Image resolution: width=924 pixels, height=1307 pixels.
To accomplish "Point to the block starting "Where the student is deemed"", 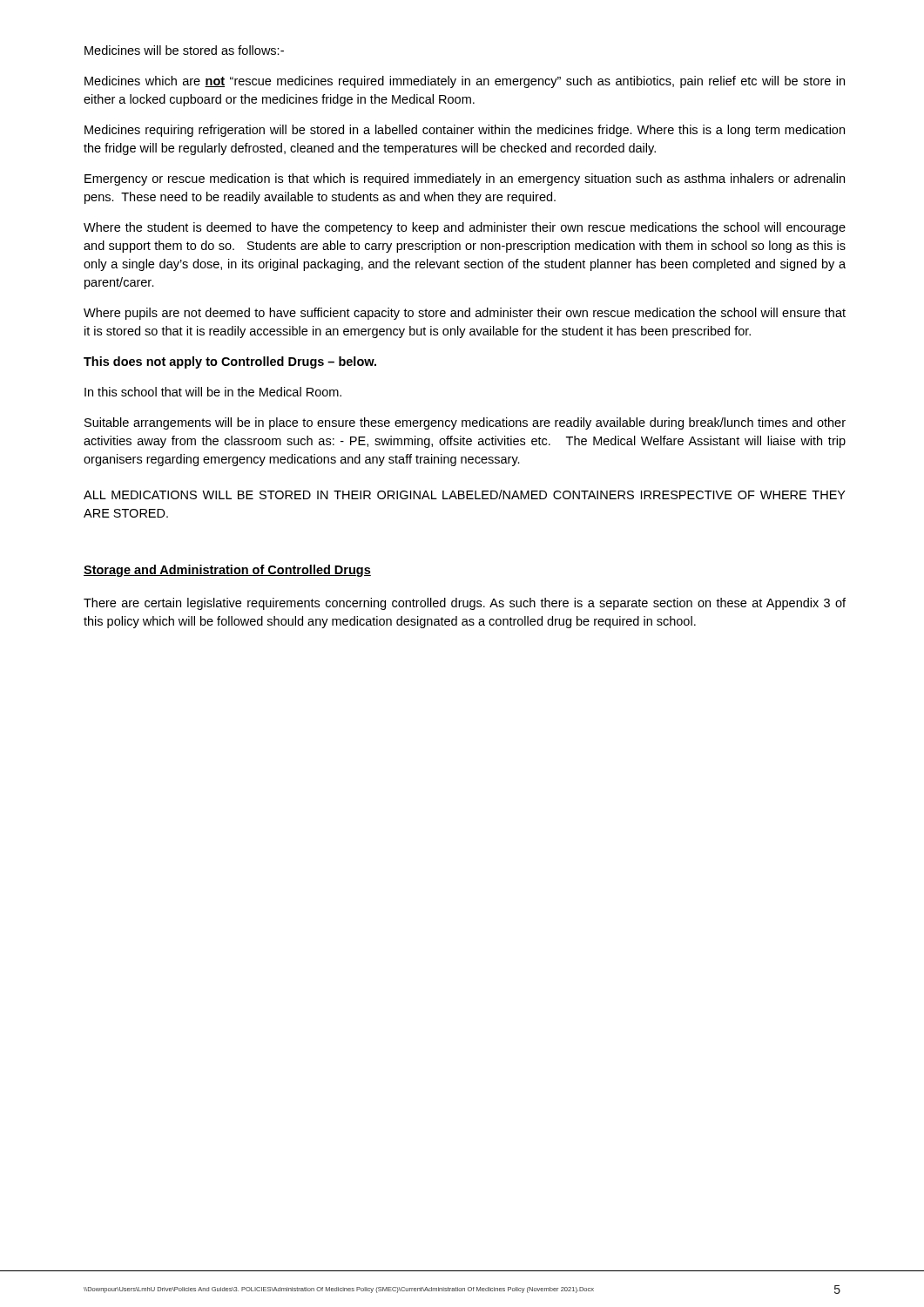I will click(x=465, y=255).
